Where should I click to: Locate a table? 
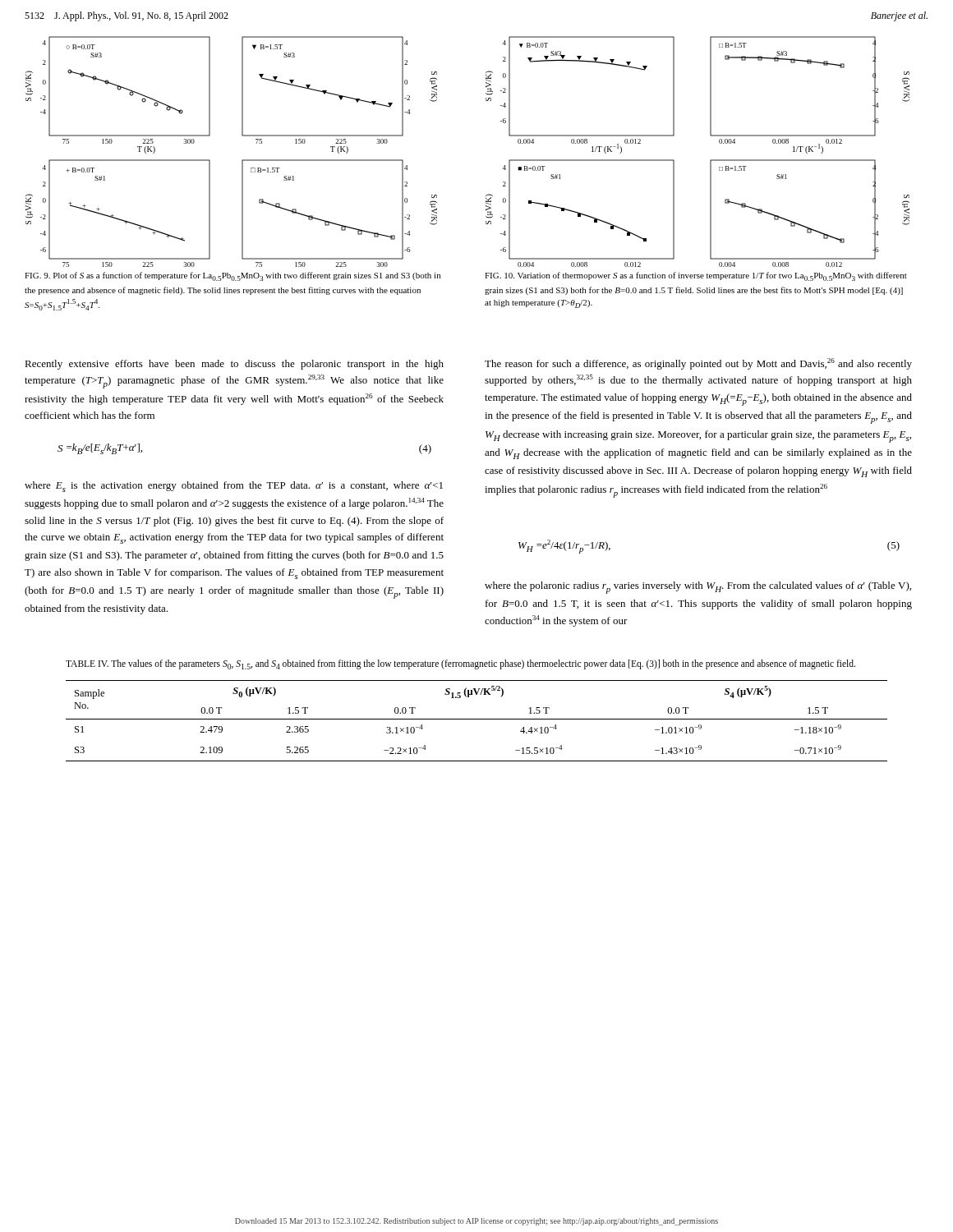point(476,721)
